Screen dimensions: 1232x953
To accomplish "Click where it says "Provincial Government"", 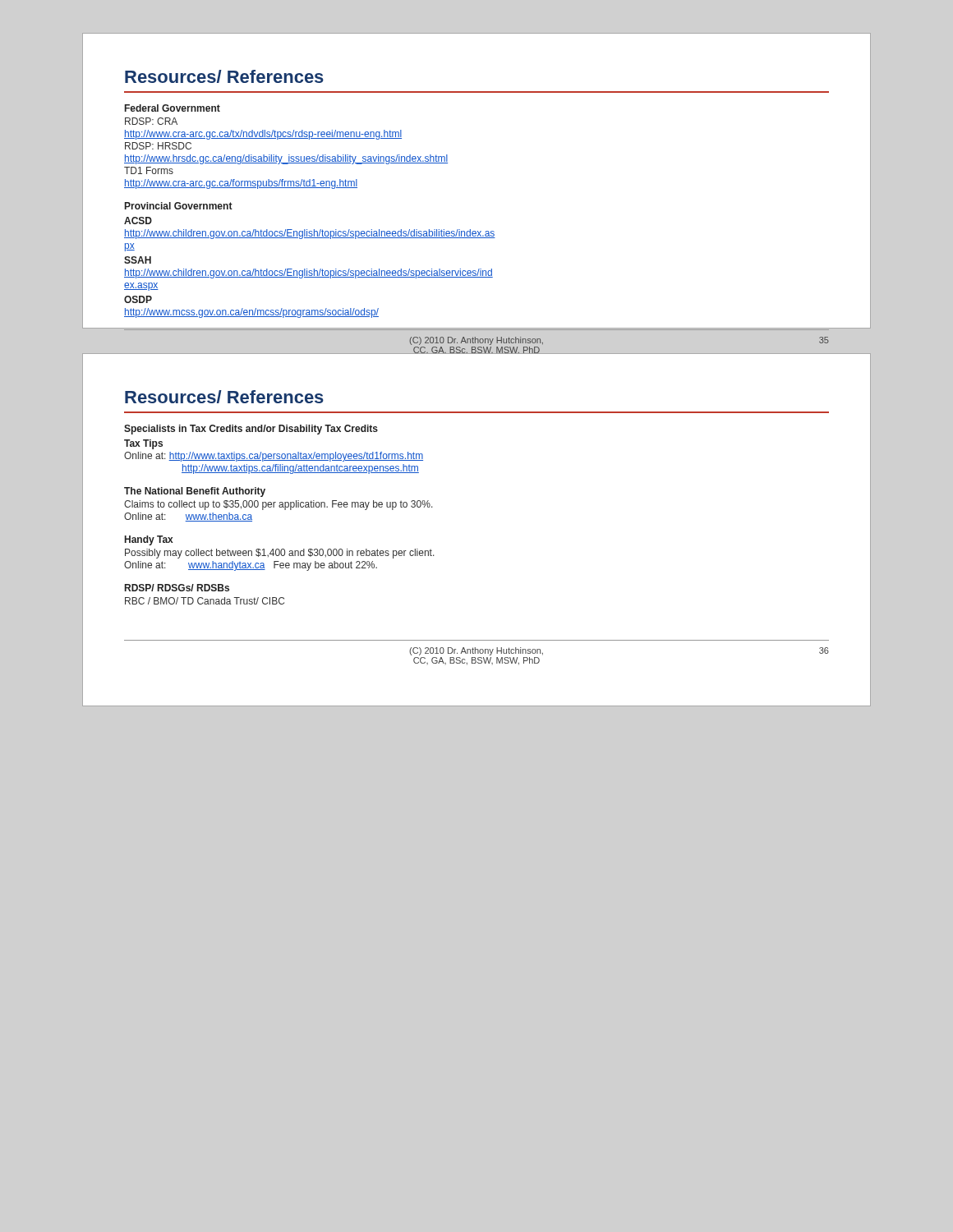I will tap(179, 206).
